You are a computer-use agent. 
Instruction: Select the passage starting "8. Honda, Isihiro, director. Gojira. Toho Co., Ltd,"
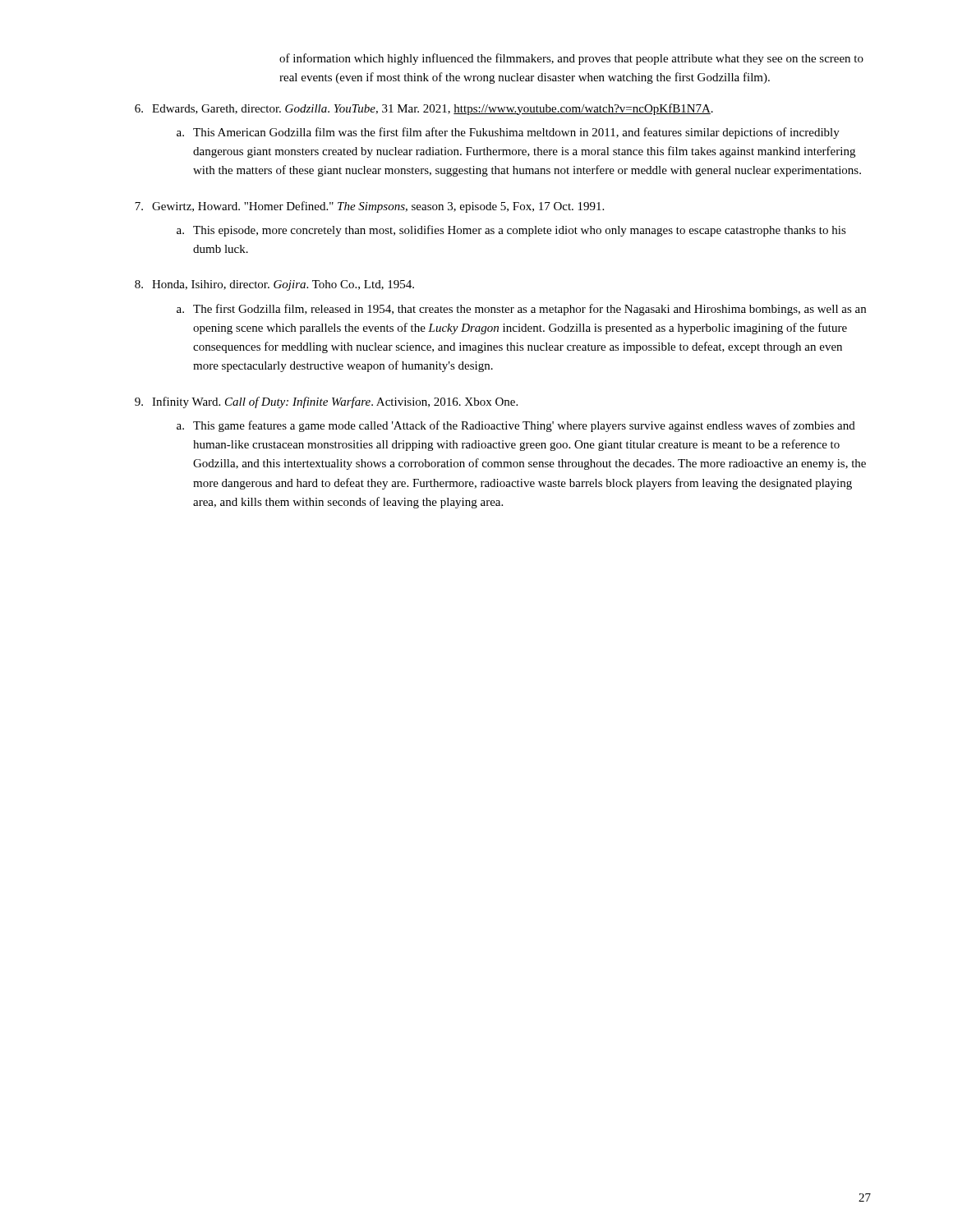pyautogui.click(x=485, y=328)
